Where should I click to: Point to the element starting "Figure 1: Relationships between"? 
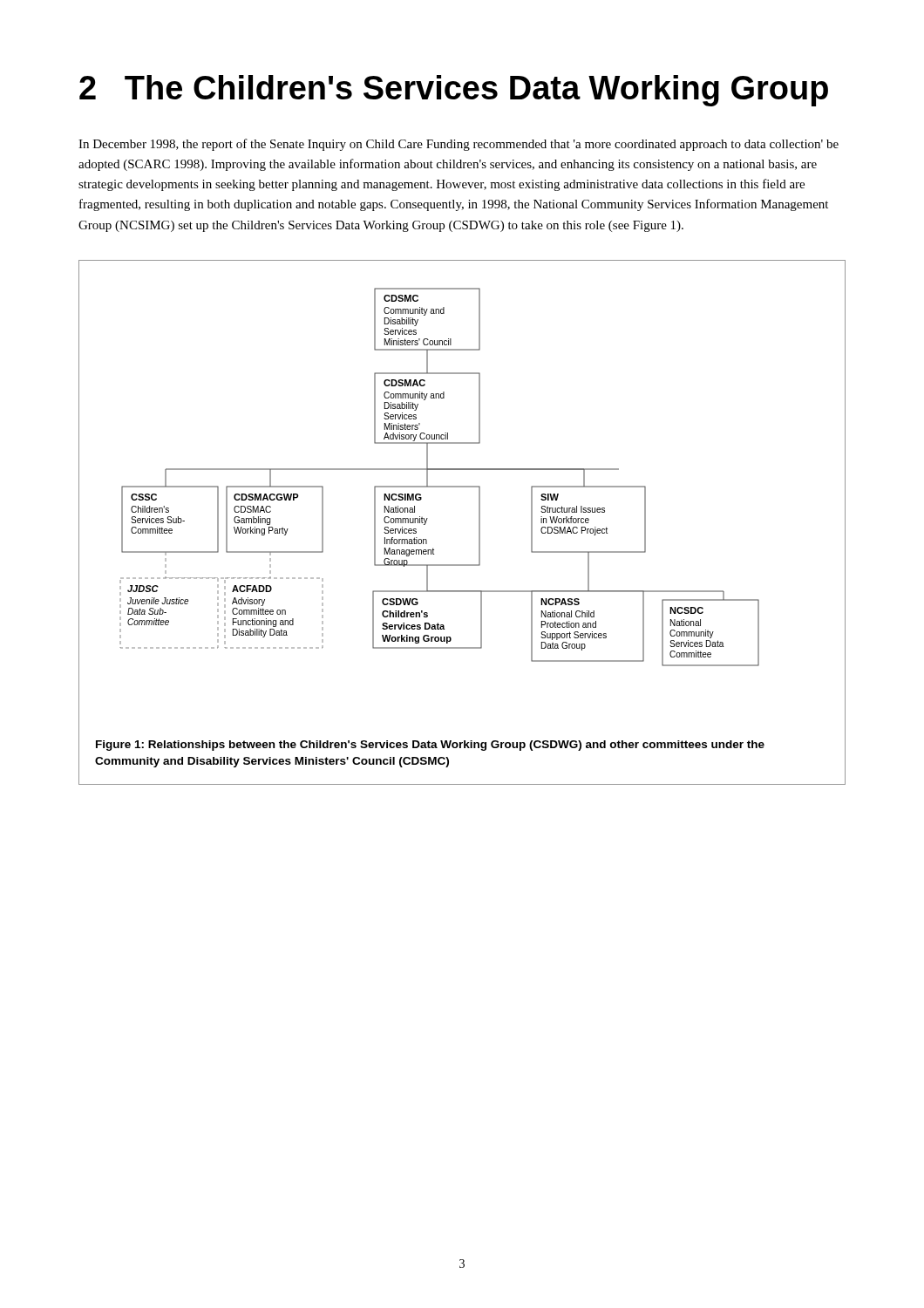pyautogui.click(x=430, y=752)
